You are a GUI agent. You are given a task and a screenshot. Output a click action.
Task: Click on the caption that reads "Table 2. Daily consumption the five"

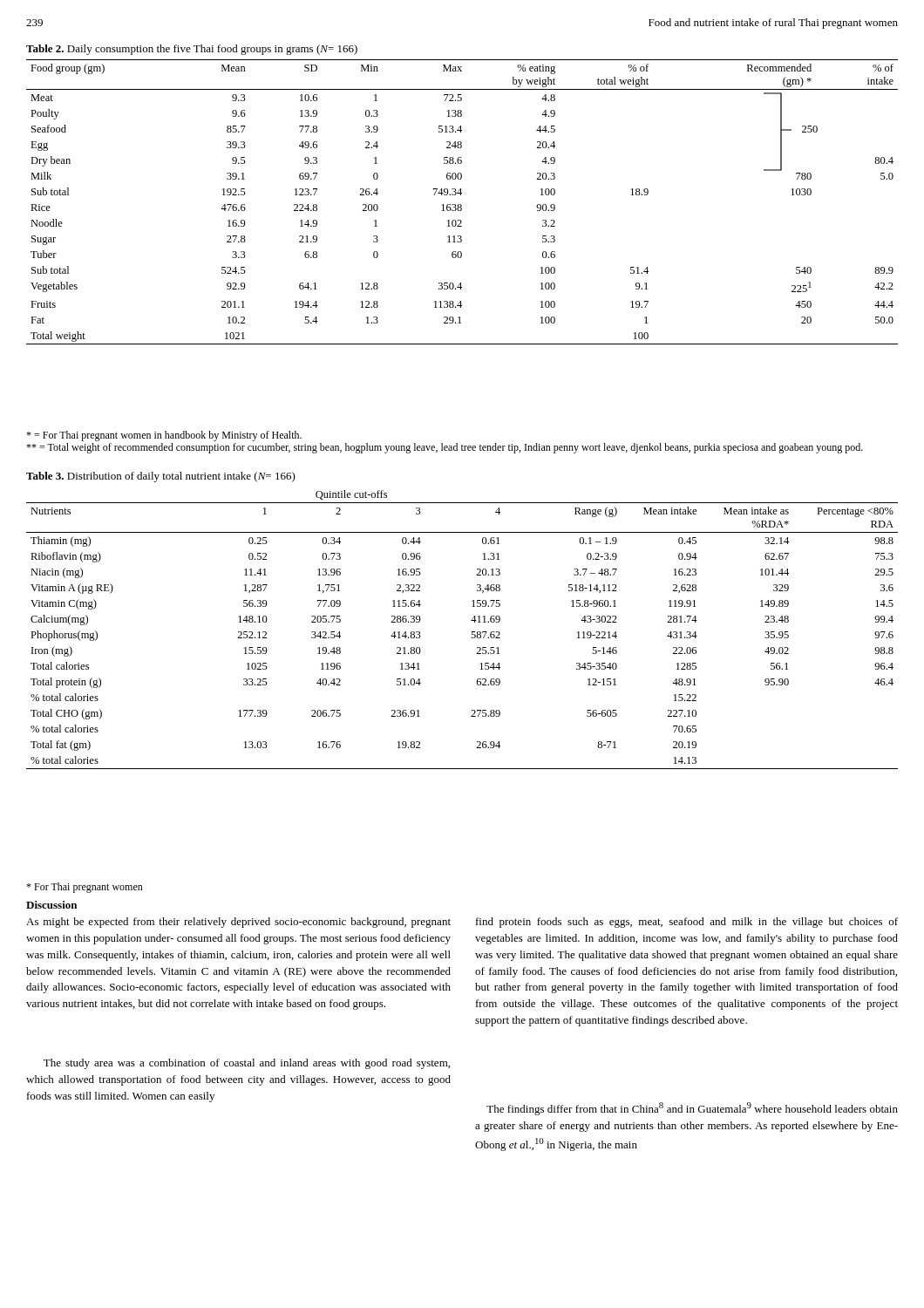[x=192, y=48]
